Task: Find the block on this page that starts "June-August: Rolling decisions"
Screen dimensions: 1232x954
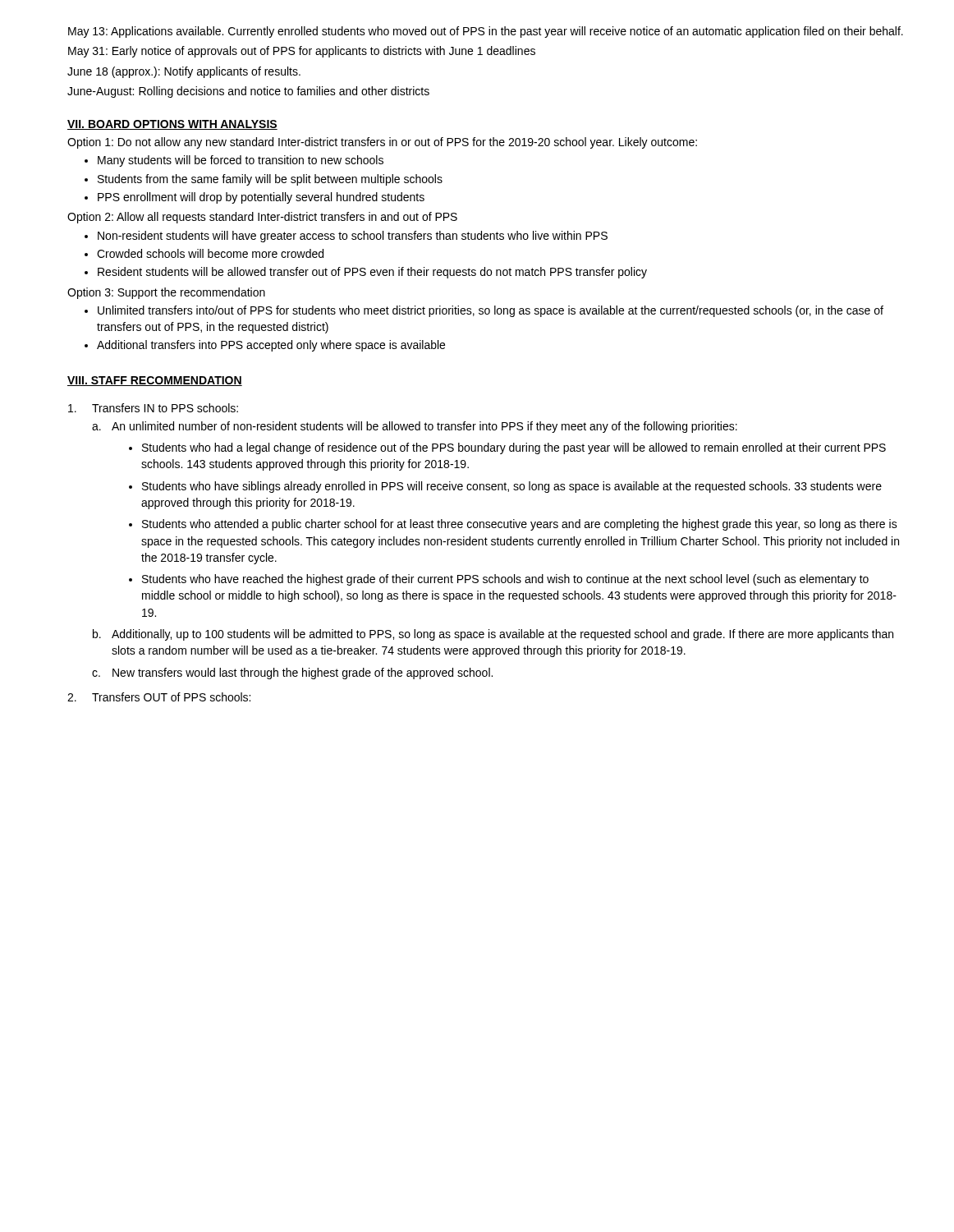Action: coord(248,91)
